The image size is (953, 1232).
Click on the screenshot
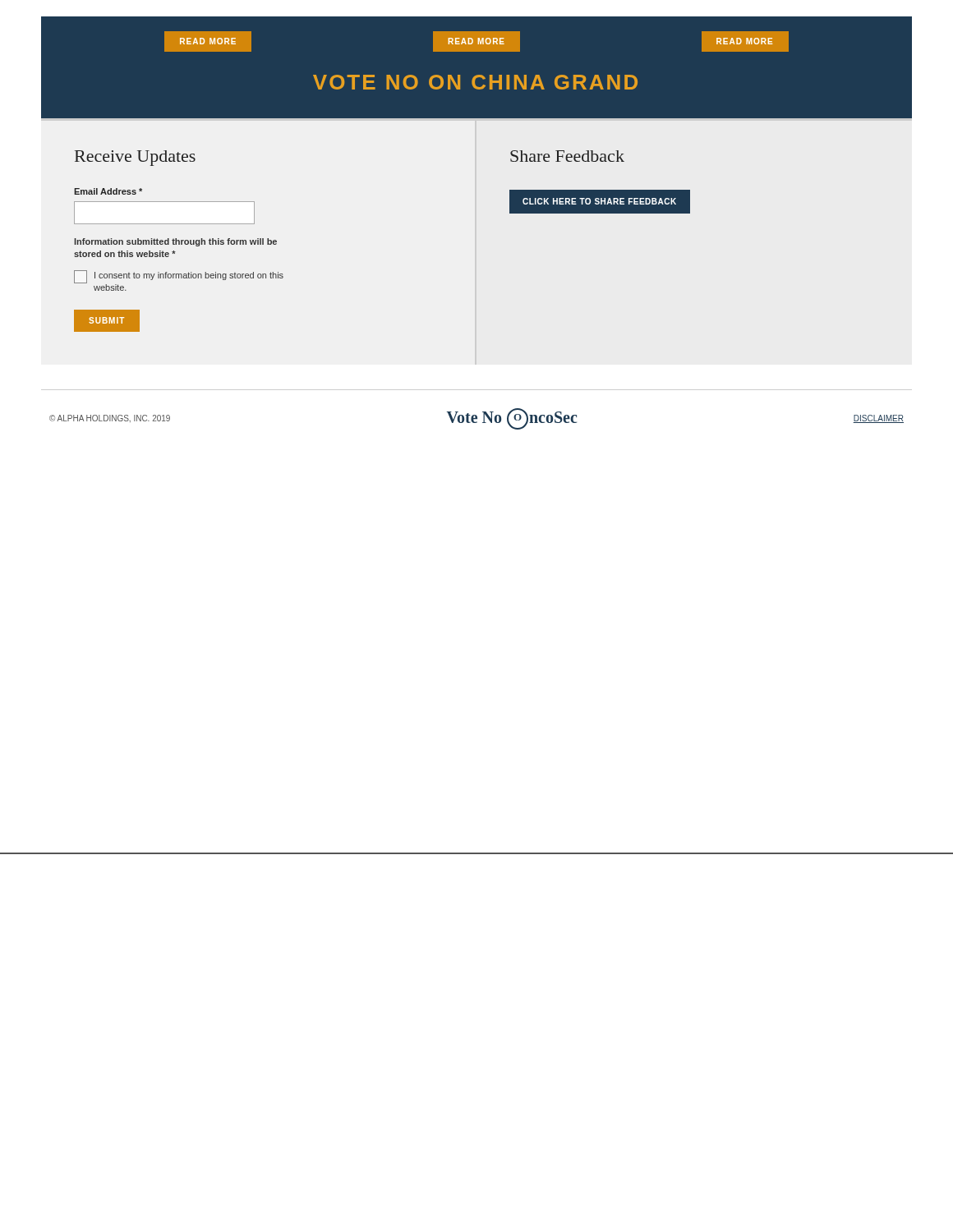tap(476, 39)
